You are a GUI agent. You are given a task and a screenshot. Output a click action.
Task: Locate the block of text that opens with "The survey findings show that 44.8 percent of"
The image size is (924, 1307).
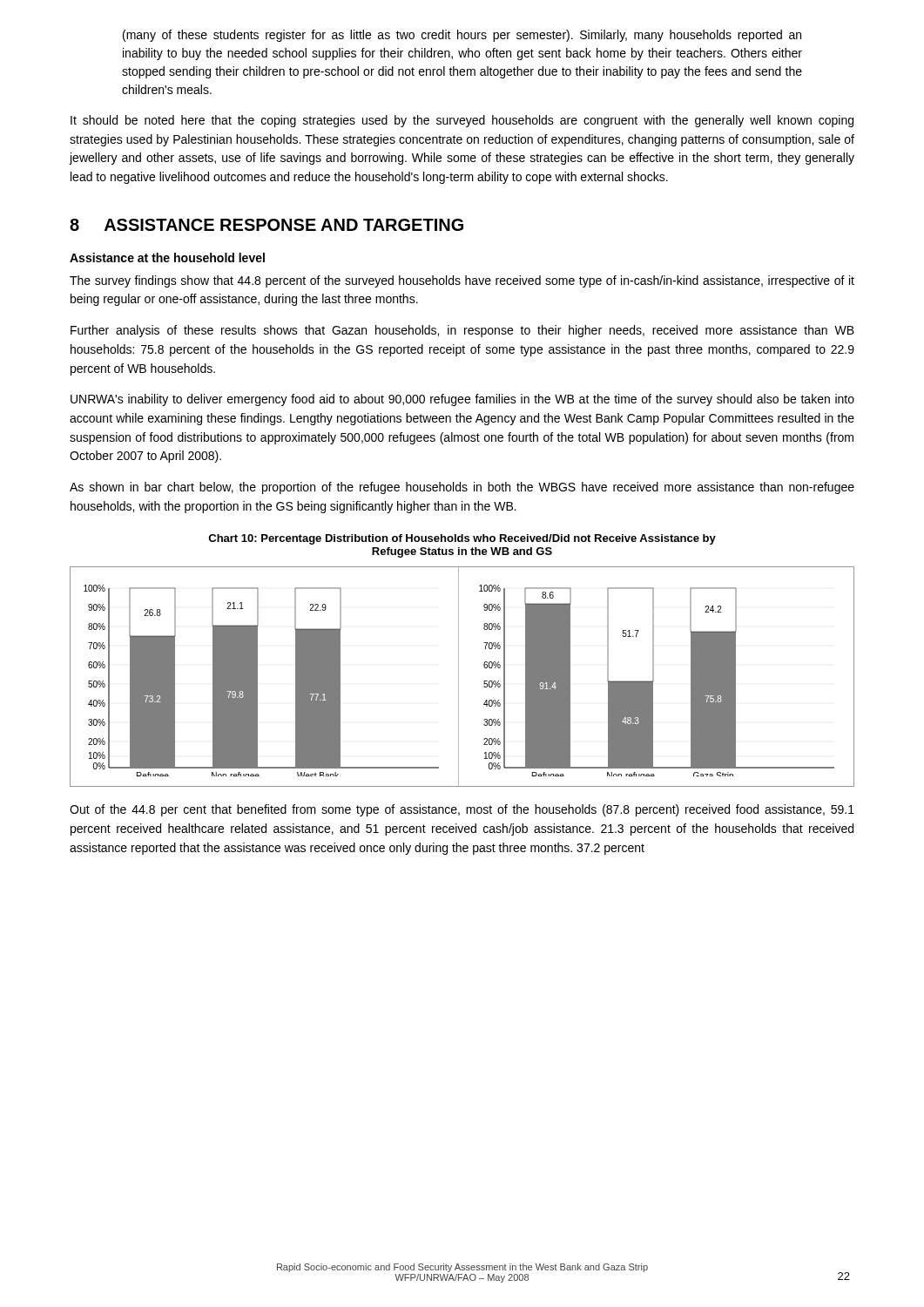(462, 290)
